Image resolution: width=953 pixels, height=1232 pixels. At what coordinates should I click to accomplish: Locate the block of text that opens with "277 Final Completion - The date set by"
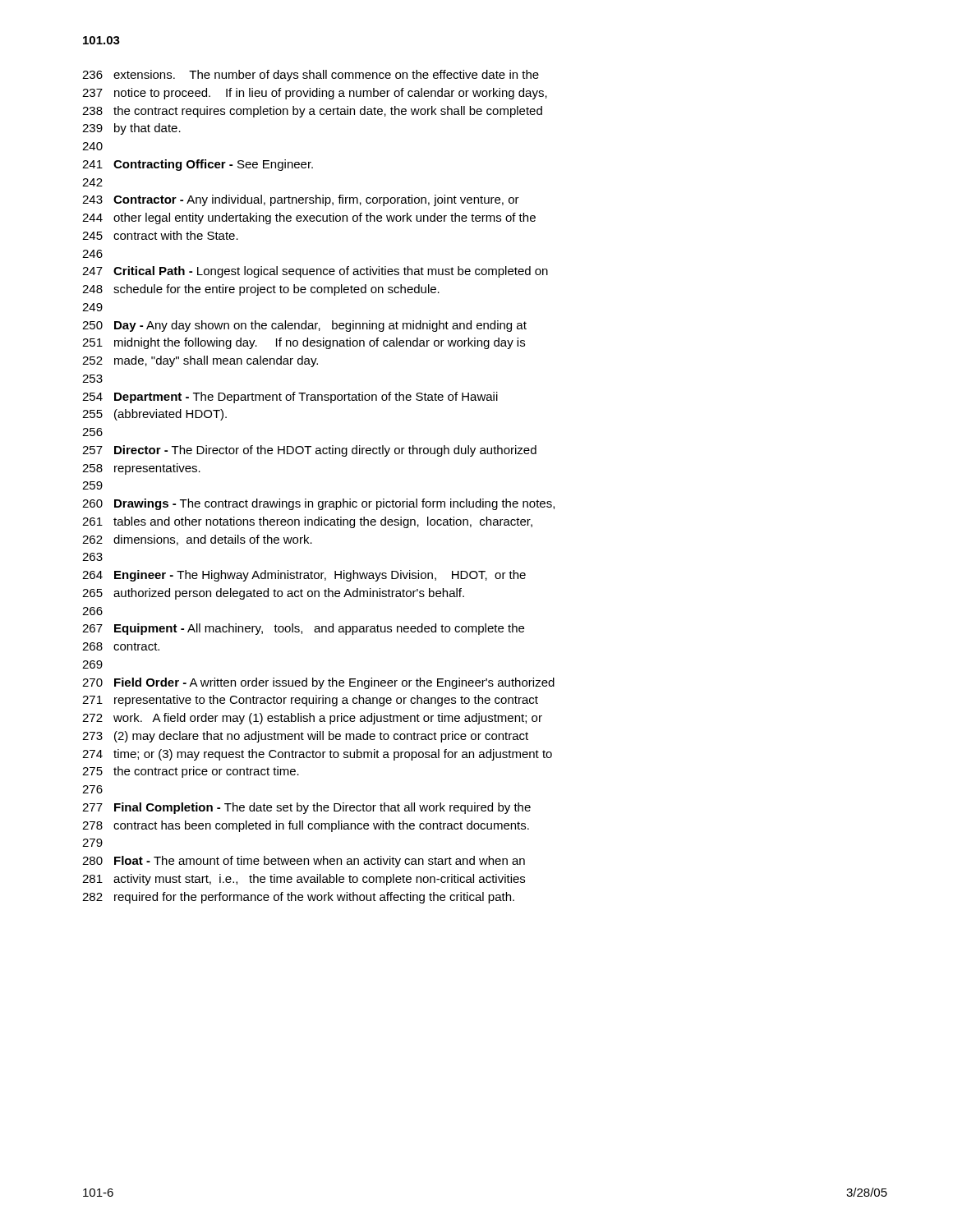[485, 816]
